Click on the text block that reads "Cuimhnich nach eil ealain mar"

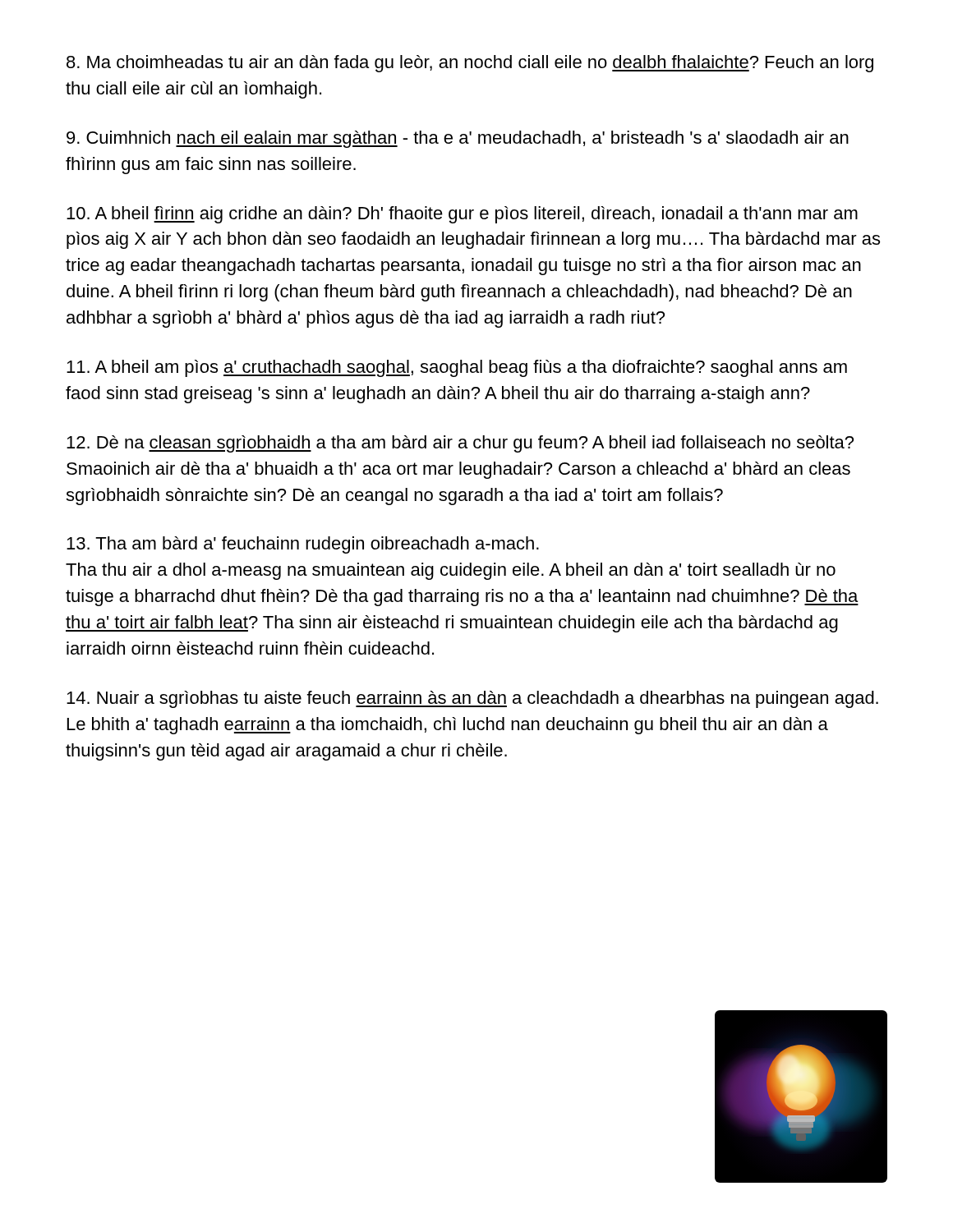tap(457, 150)
